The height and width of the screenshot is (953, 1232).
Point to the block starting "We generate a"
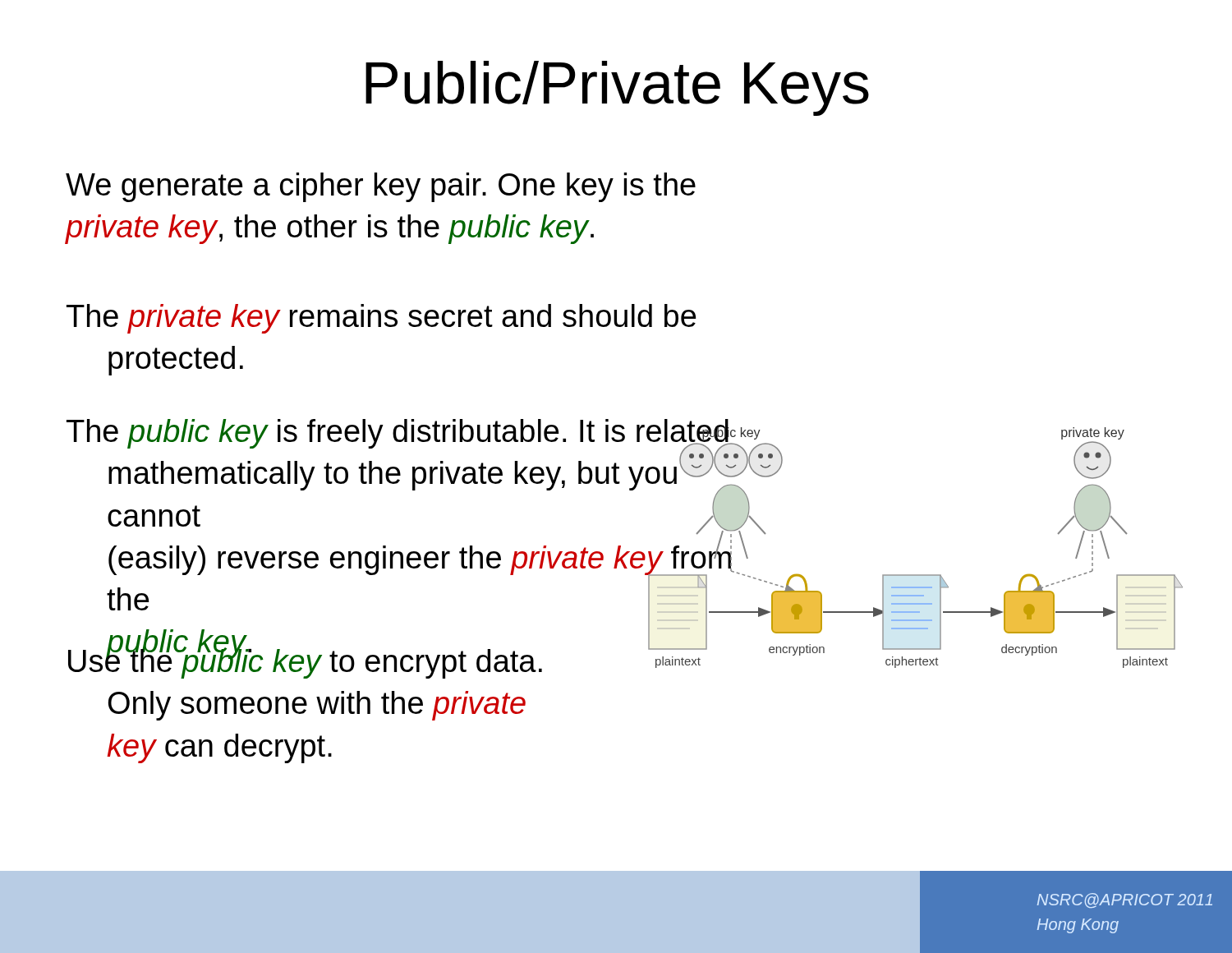(x=381, y=206)
